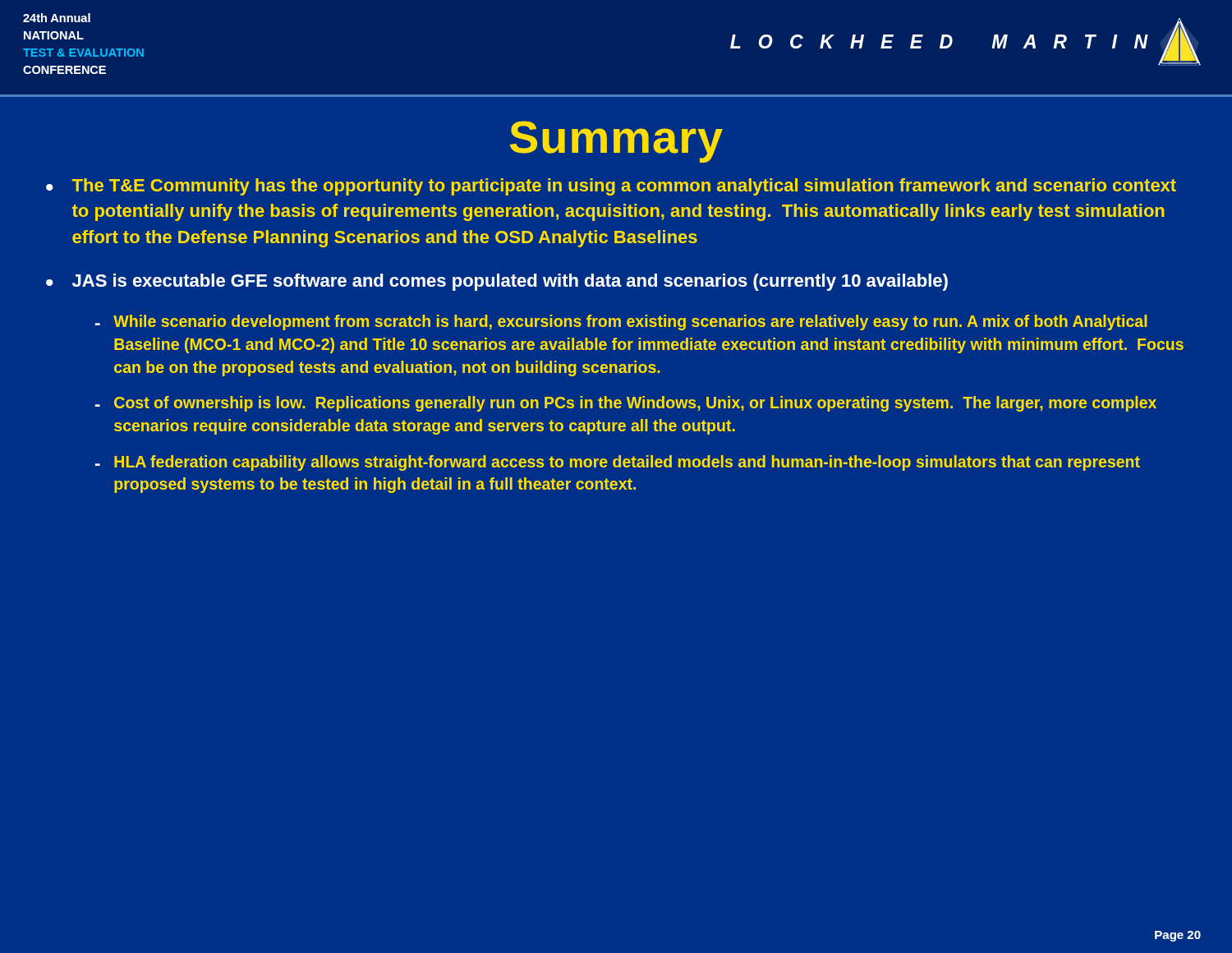
Task: Click on the list item with the text "- HLA federation capability allows straight-forward"
Action: click(x=641, y=474)
